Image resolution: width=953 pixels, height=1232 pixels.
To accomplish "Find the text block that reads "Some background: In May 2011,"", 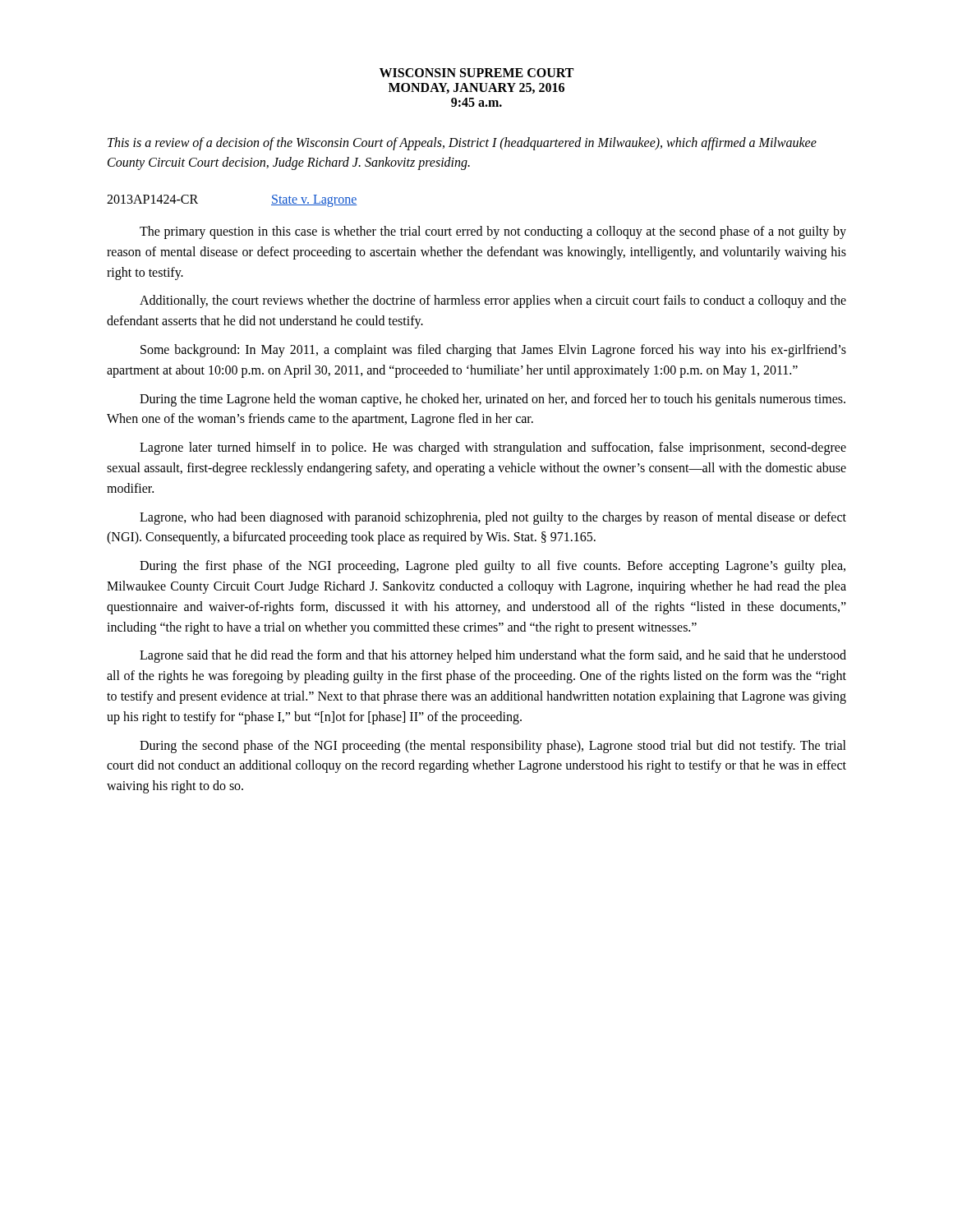I will (476, 360).
